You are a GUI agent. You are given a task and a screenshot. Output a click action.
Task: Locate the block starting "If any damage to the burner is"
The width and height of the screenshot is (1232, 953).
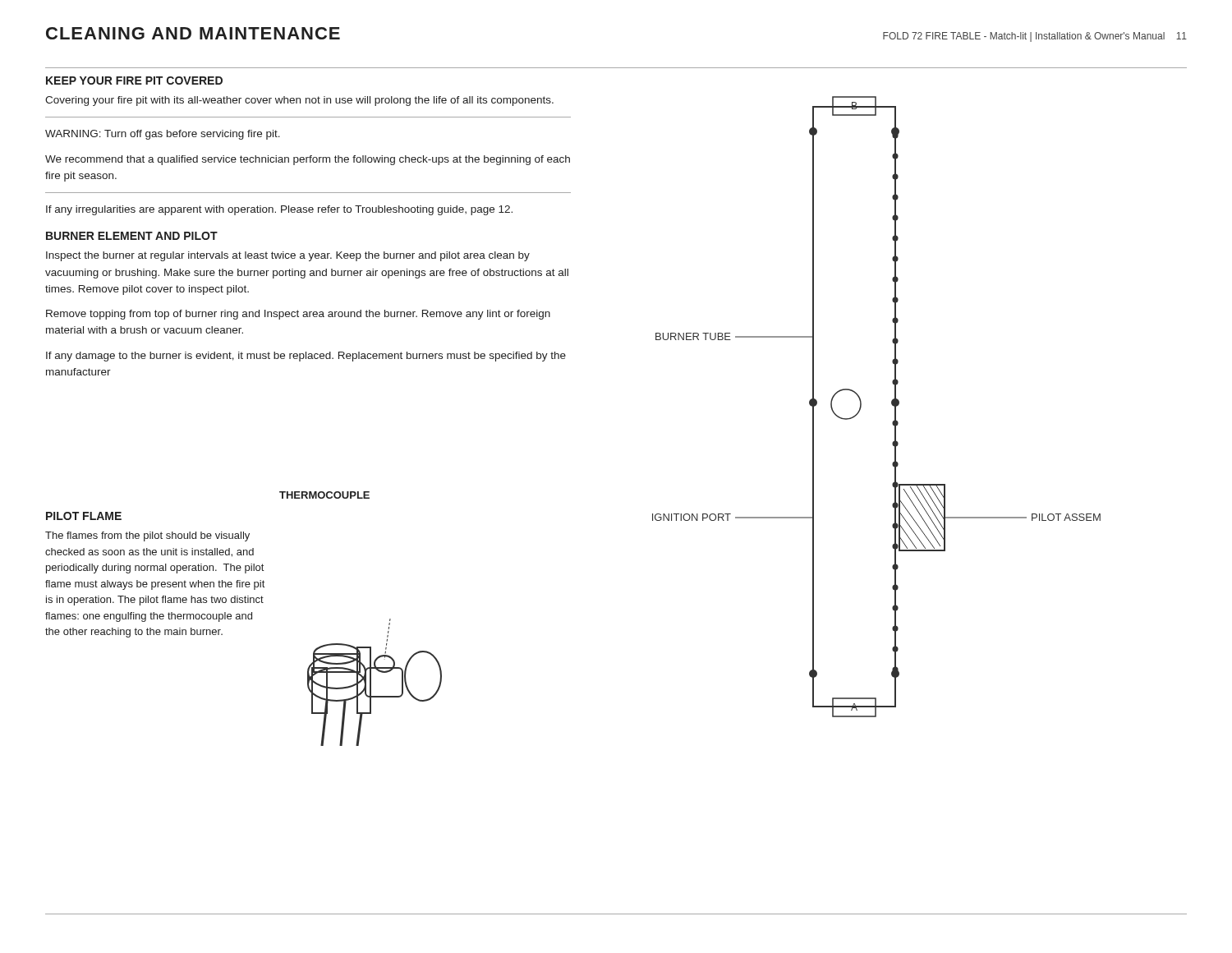pyautogui.click(x=306, y=363)
